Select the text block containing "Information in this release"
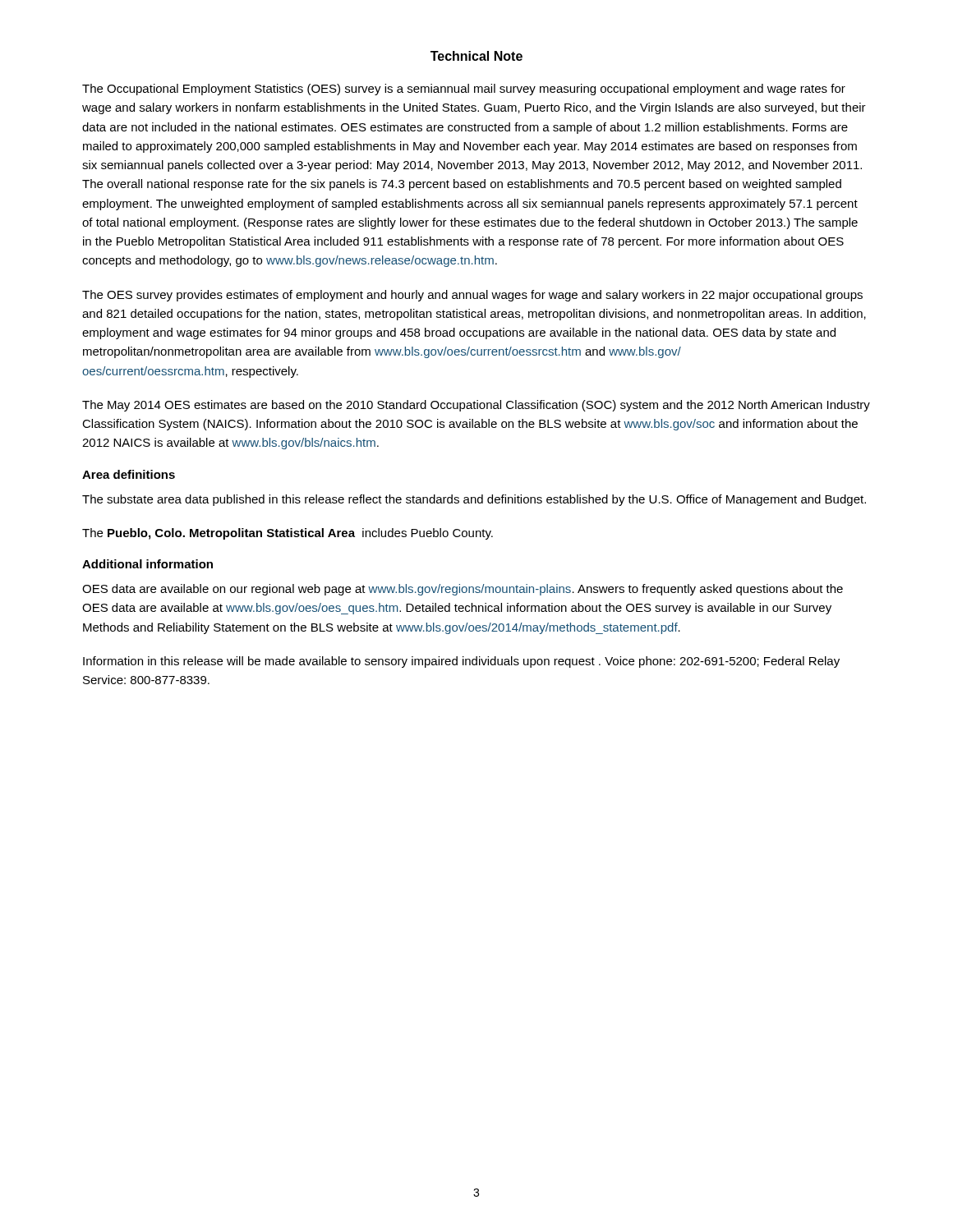 pos(461,670)
